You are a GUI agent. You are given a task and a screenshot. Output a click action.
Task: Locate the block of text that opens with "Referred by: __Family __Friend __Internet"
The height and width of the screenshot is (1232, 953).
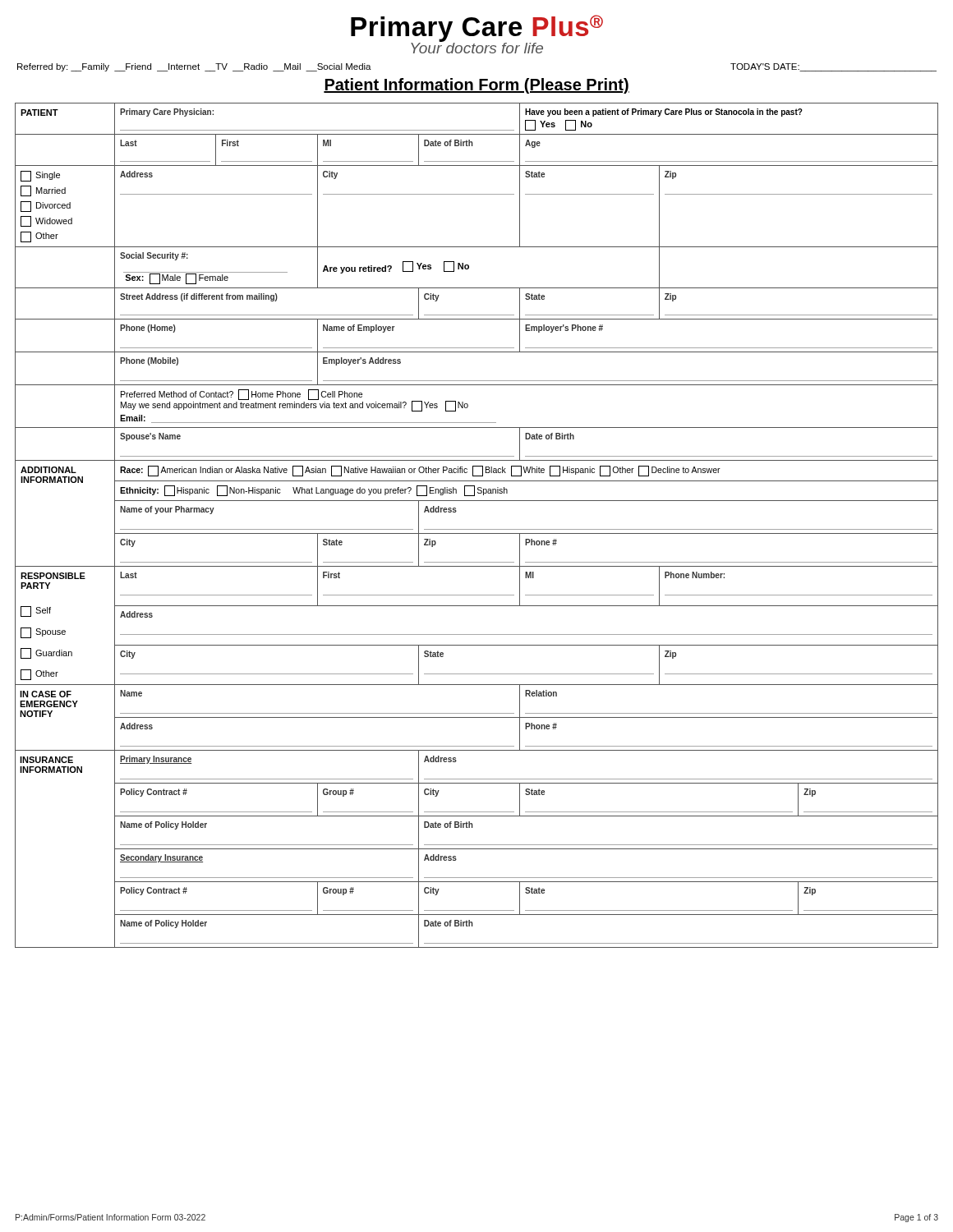196,67
